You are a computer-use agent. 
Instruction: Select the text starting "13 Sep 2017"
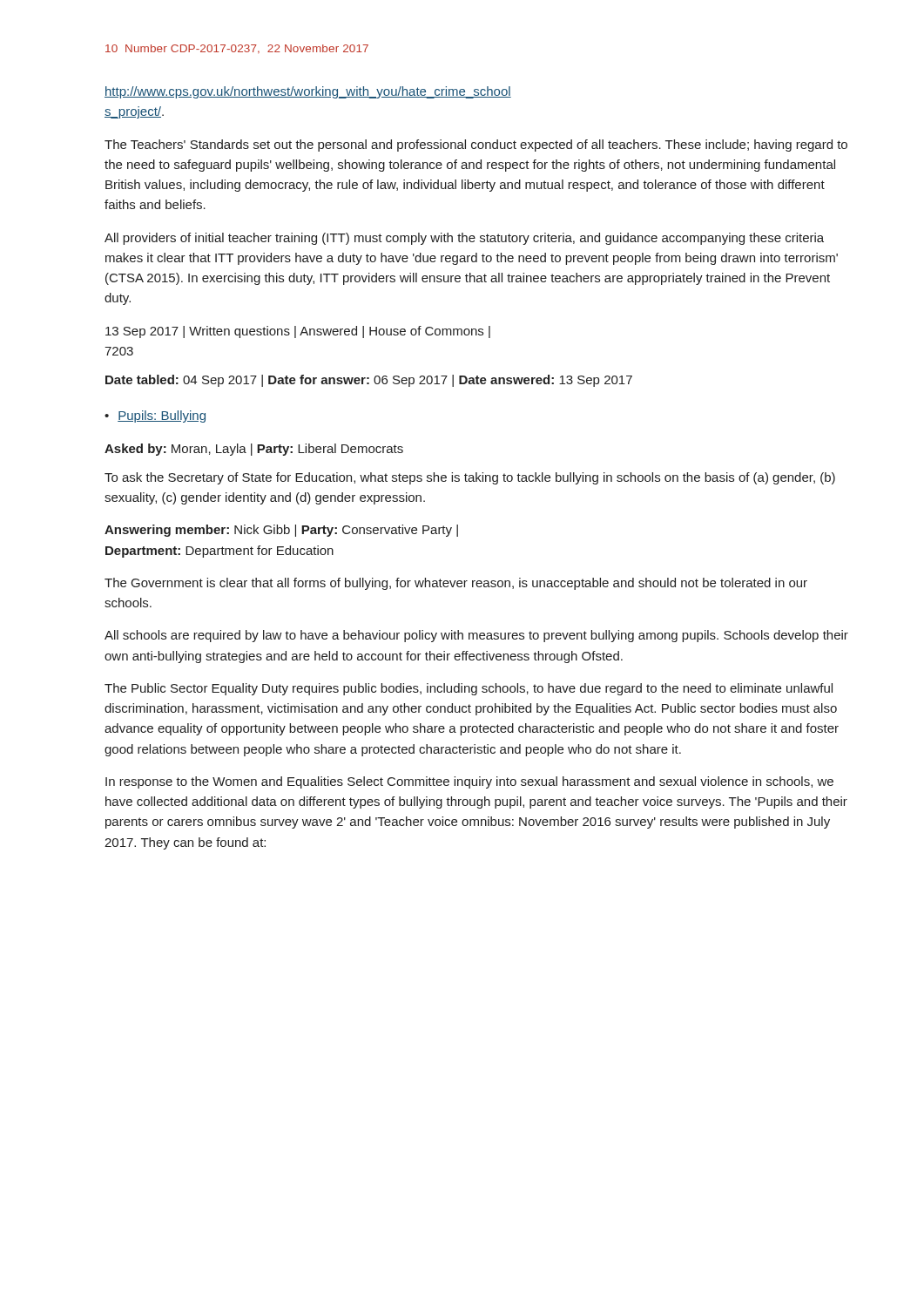[298, 340]
